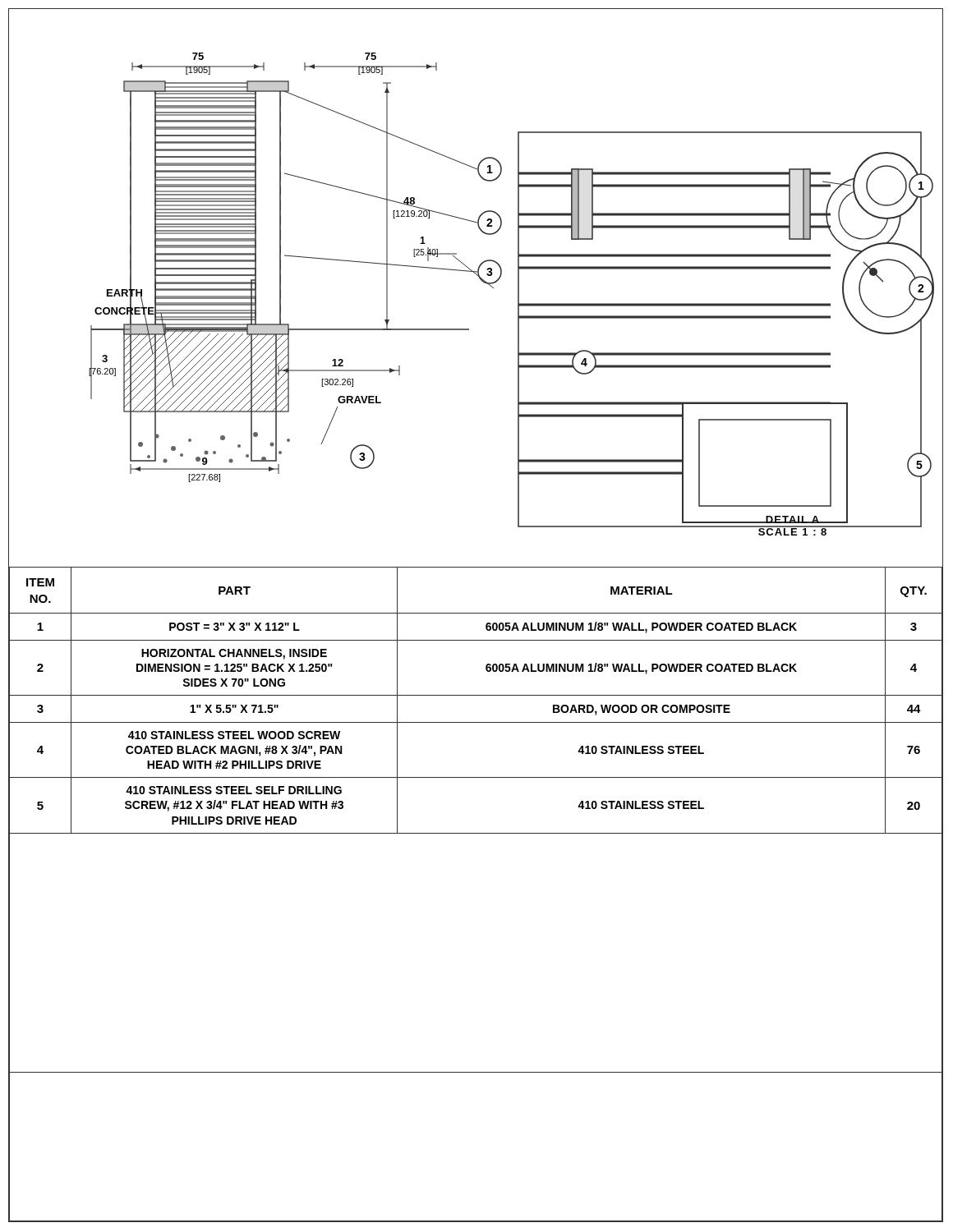
Task: Locate a engineering diagram
Action: point(476,288)
